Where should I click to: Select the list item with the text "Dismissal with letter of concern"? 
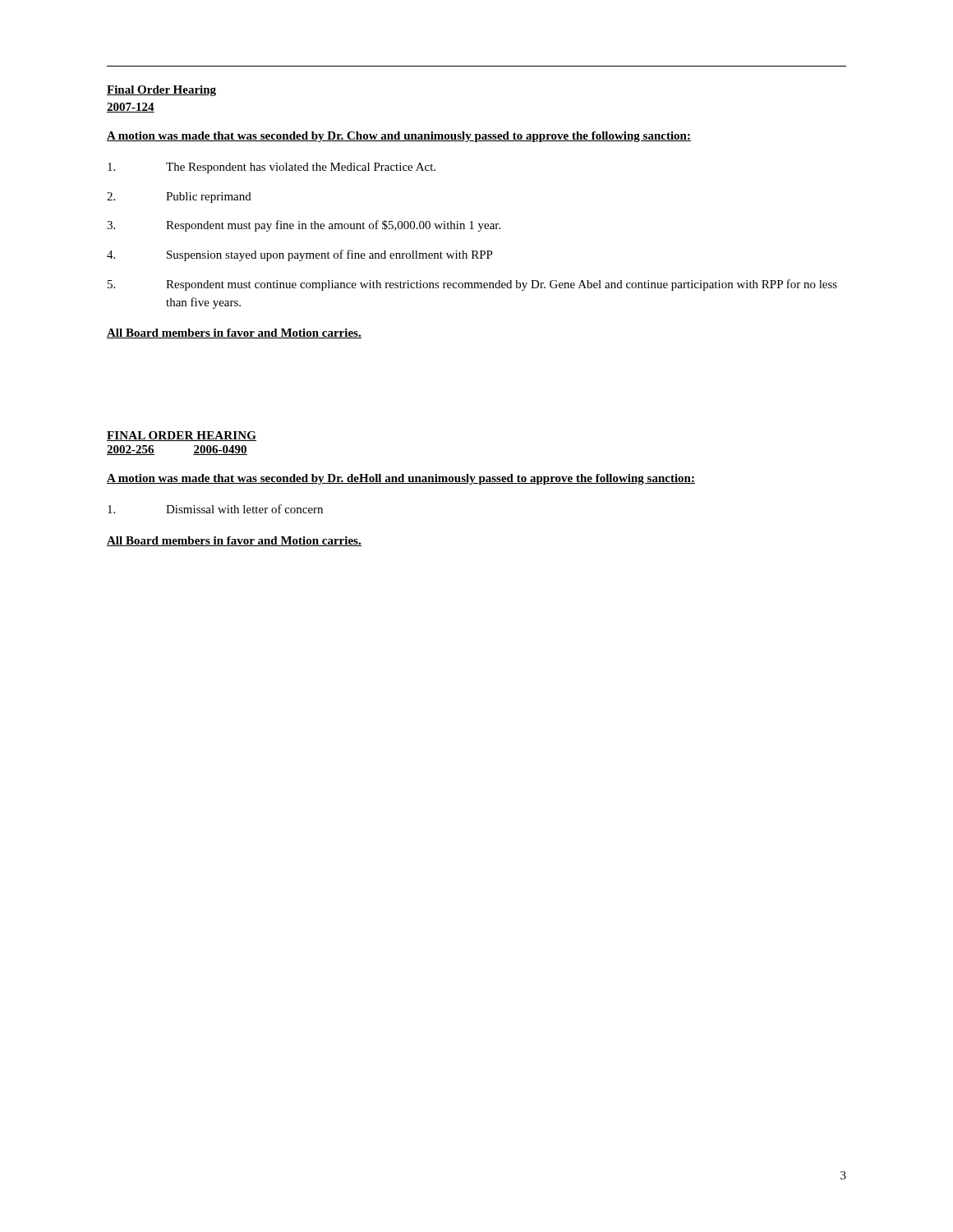pos(215,509)
